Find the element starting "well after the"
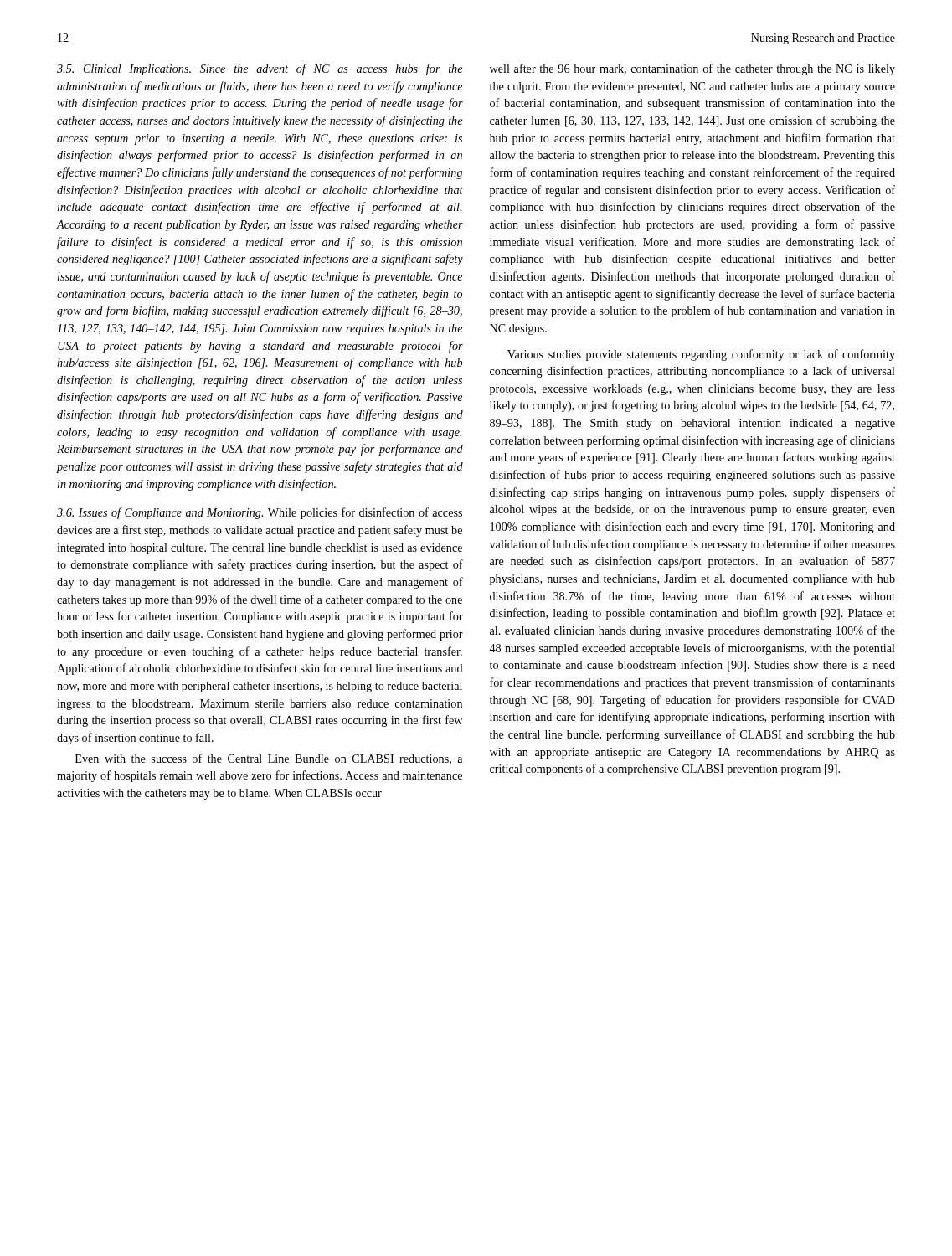The height and width of the screenshot is (1256, 952). tap(692, 419)
